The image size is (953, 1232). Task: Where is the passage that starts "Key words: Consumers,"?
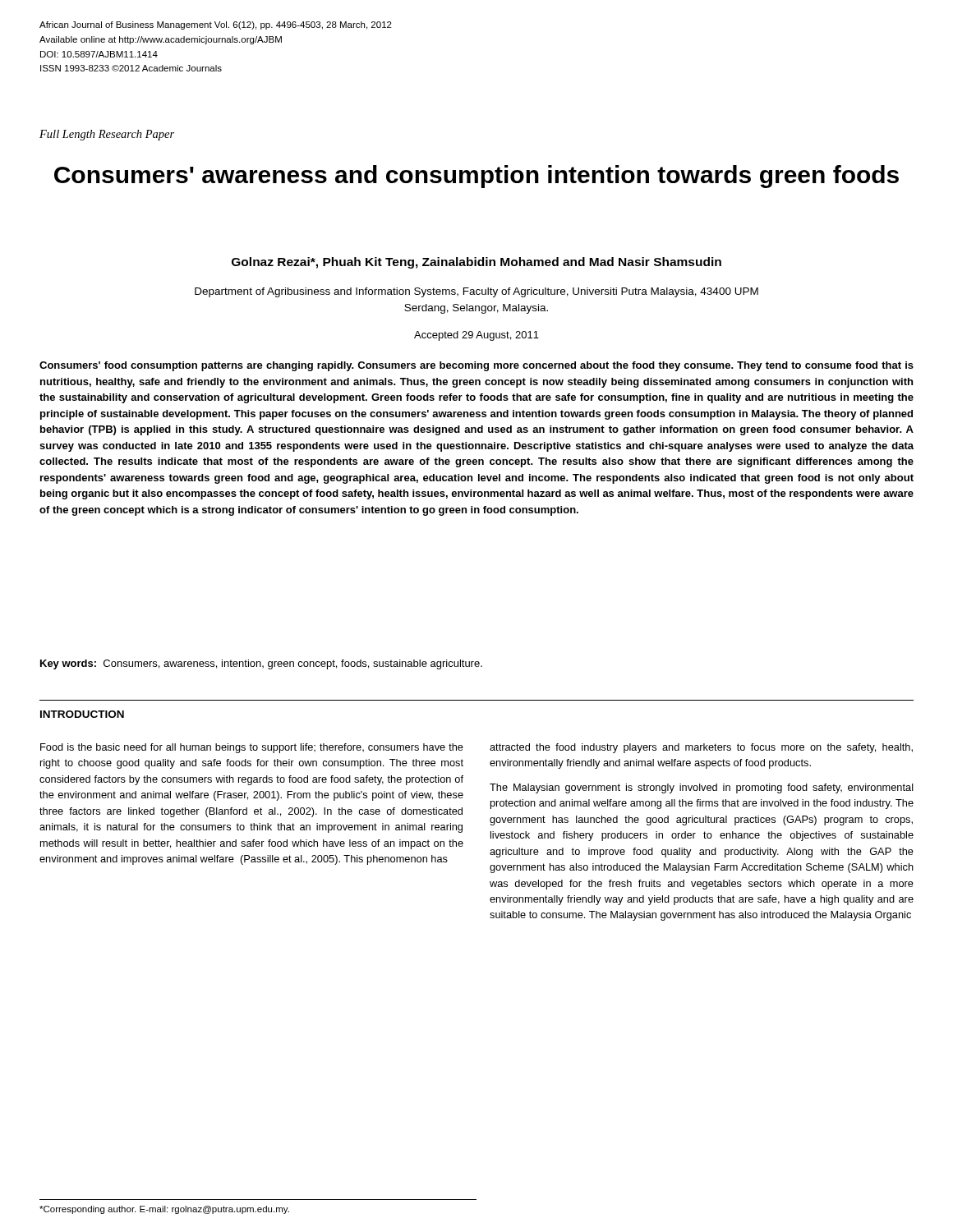261,663
